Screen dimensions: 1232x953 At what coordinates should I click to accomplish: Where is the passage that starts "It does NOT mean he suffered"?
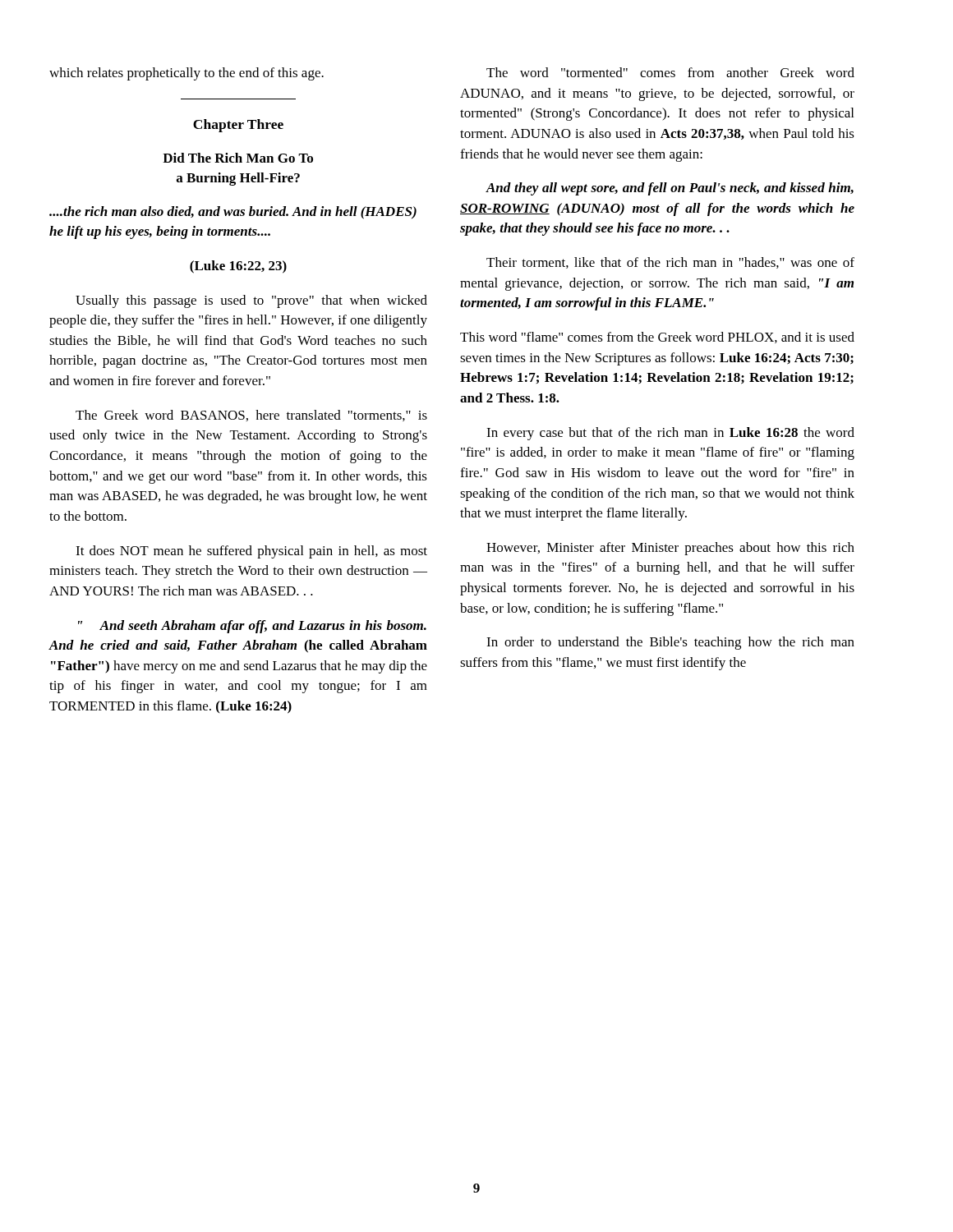[238, 571]
